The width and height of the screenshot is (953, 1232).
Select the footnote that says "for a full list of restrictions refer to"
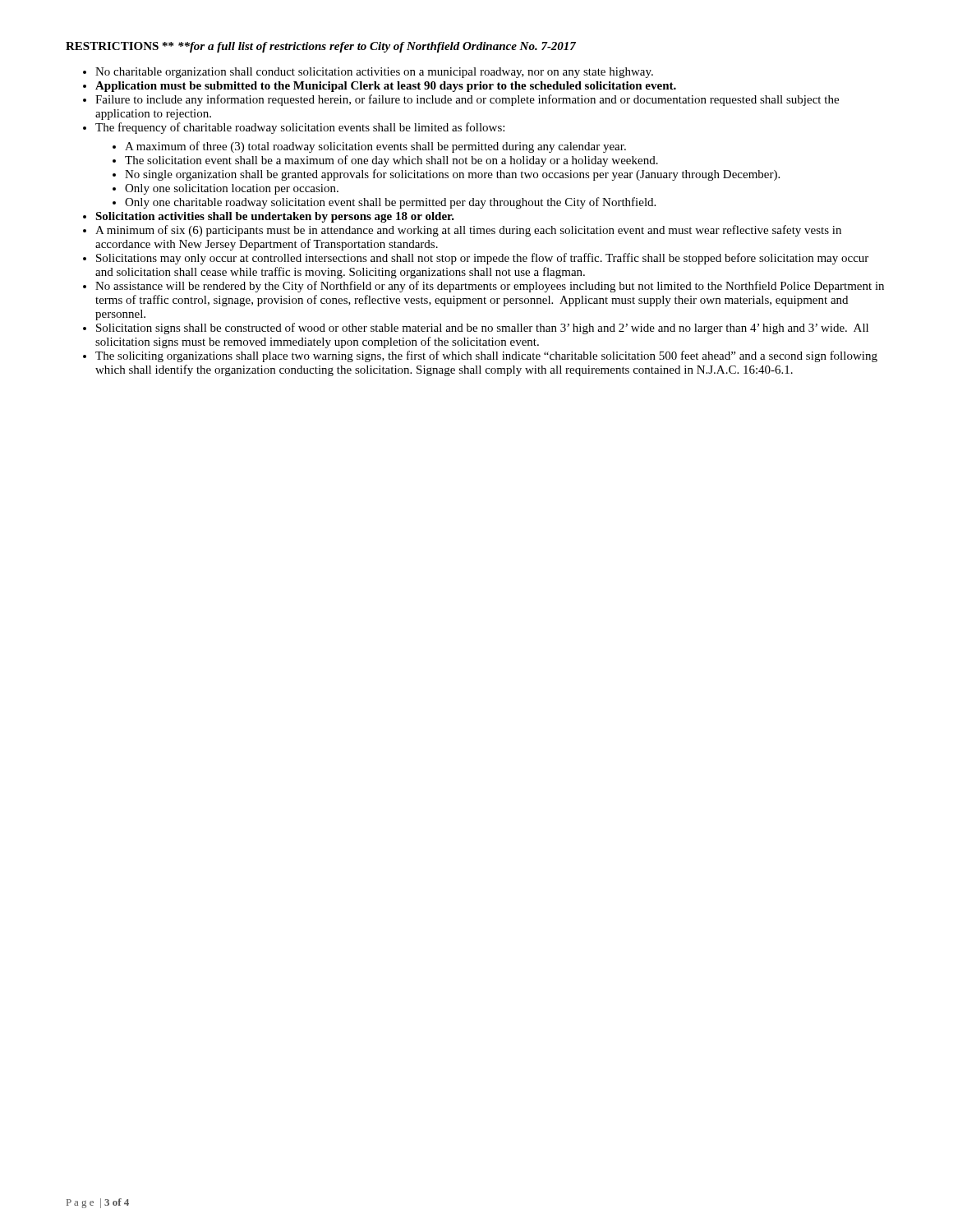377,46
